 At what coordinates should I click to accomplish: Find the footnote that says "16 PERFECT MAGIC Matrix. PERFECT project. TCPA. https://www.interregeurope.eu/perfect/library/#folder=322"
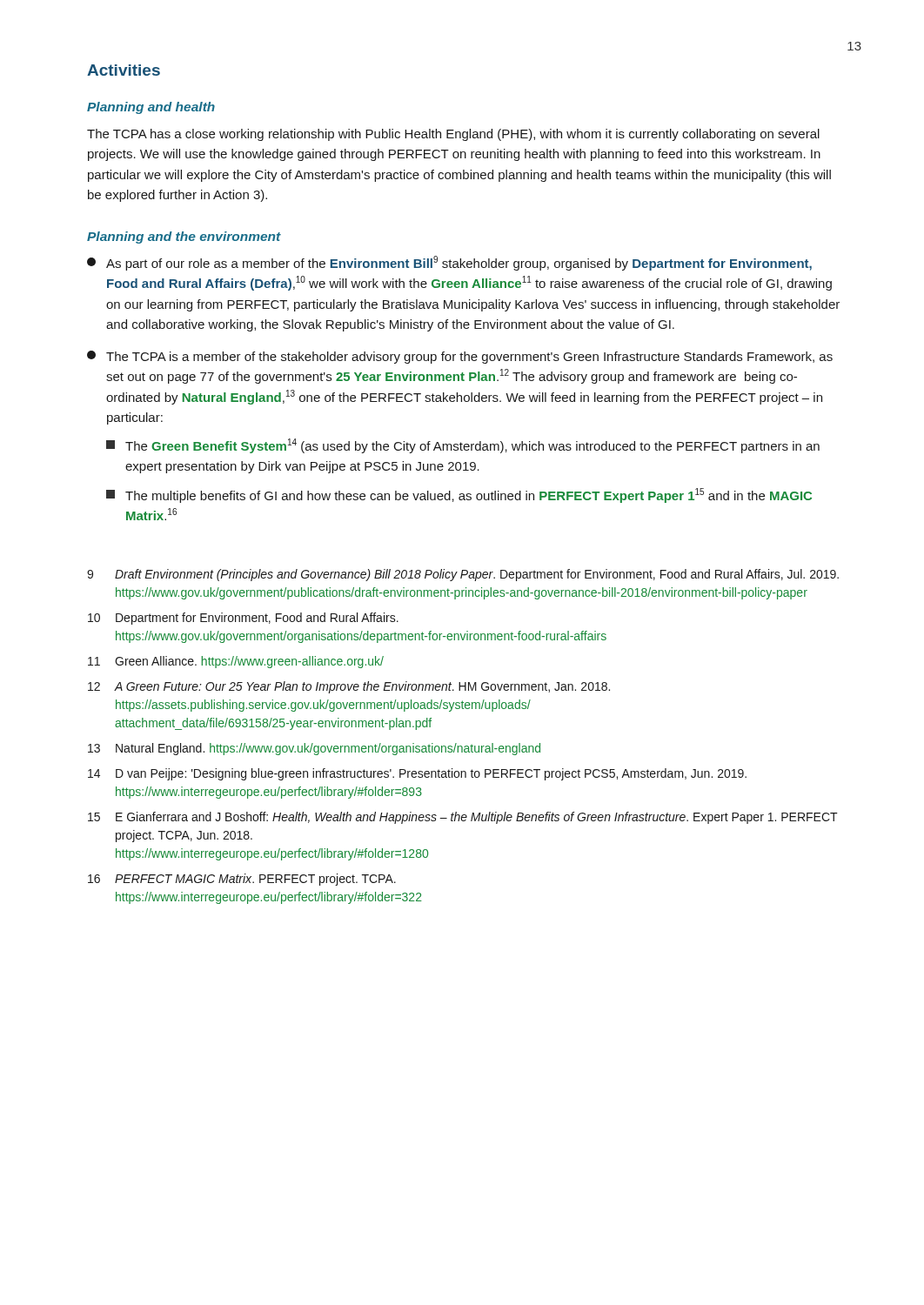tap(242, 880)
